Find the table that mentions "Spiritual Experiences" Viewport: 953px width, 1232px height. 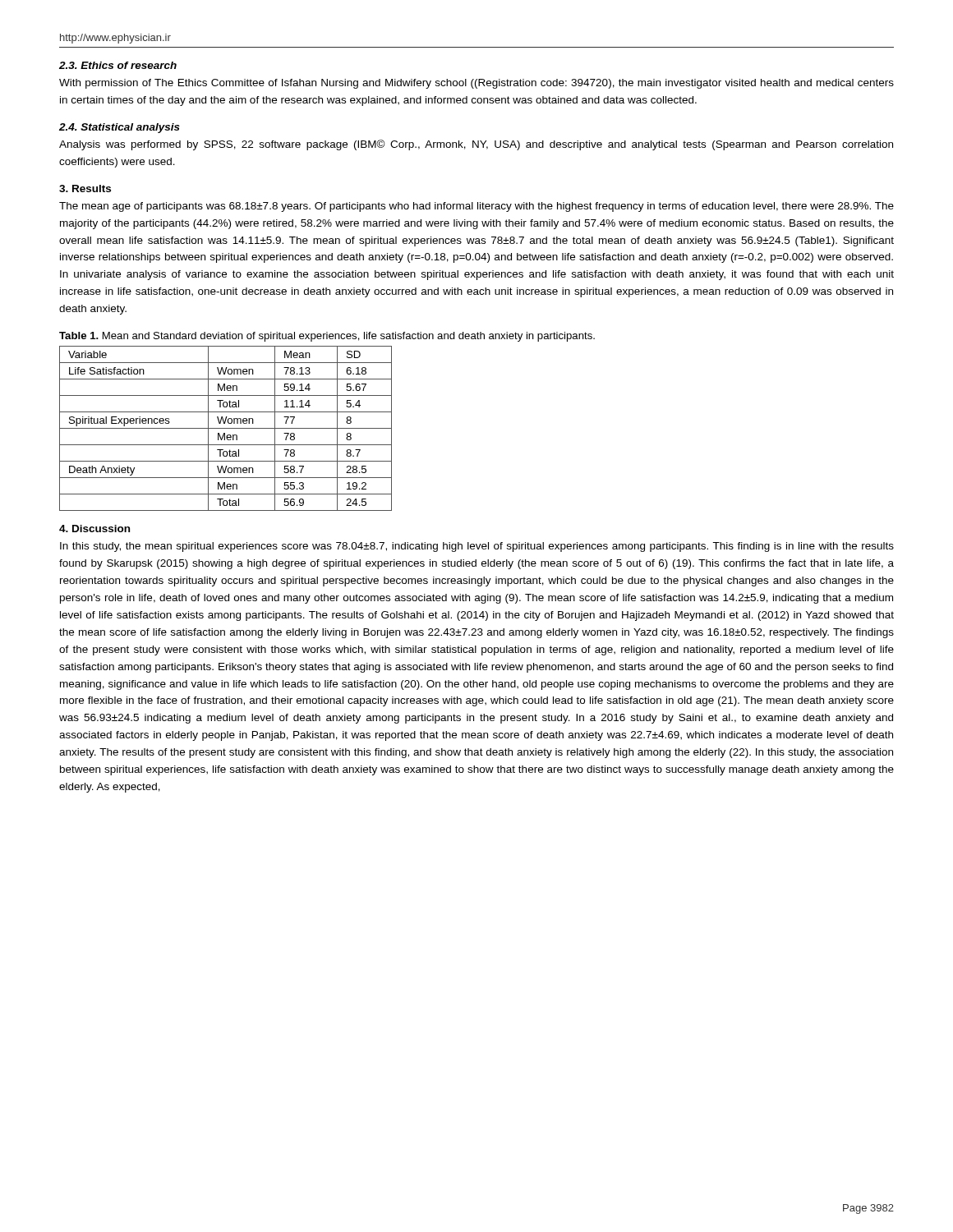tap(476, 428)
